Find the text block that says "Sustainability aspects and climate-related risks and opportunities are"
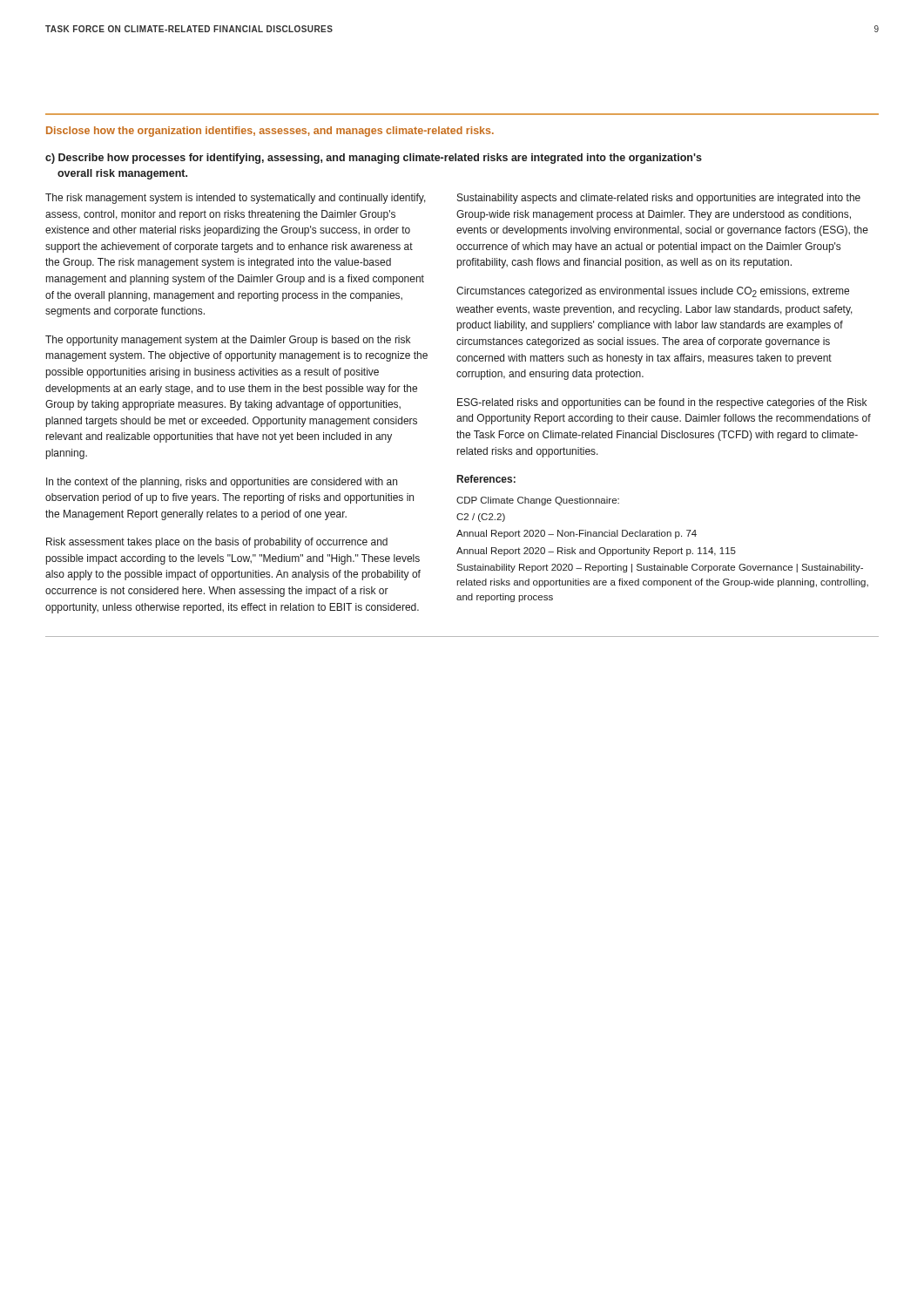The width and height of the screenshot is (924, 1307). click(662, 230)
